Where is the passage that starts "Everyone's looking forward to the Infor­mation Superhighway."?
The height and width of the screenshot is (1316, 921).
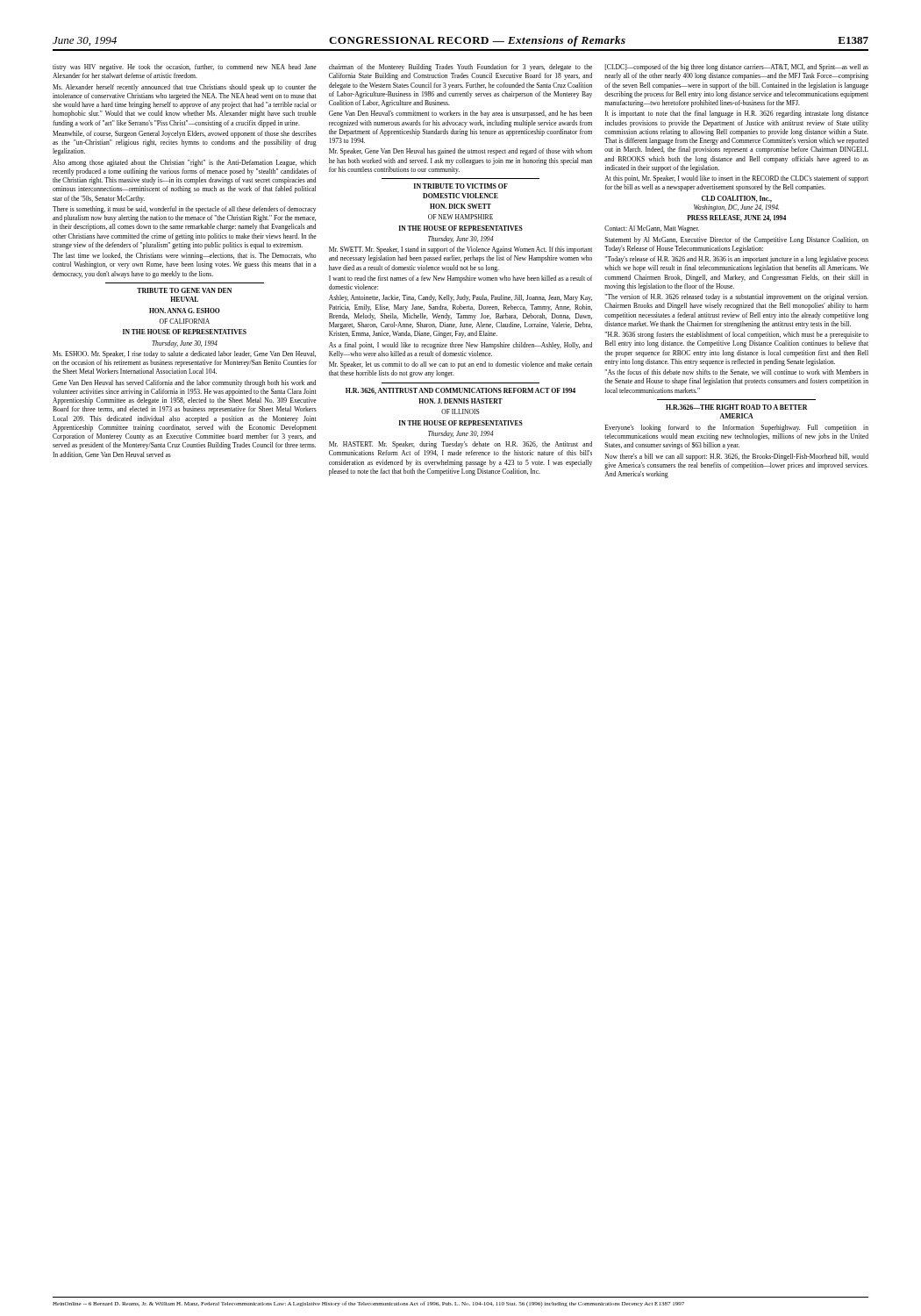click(737, 451)
